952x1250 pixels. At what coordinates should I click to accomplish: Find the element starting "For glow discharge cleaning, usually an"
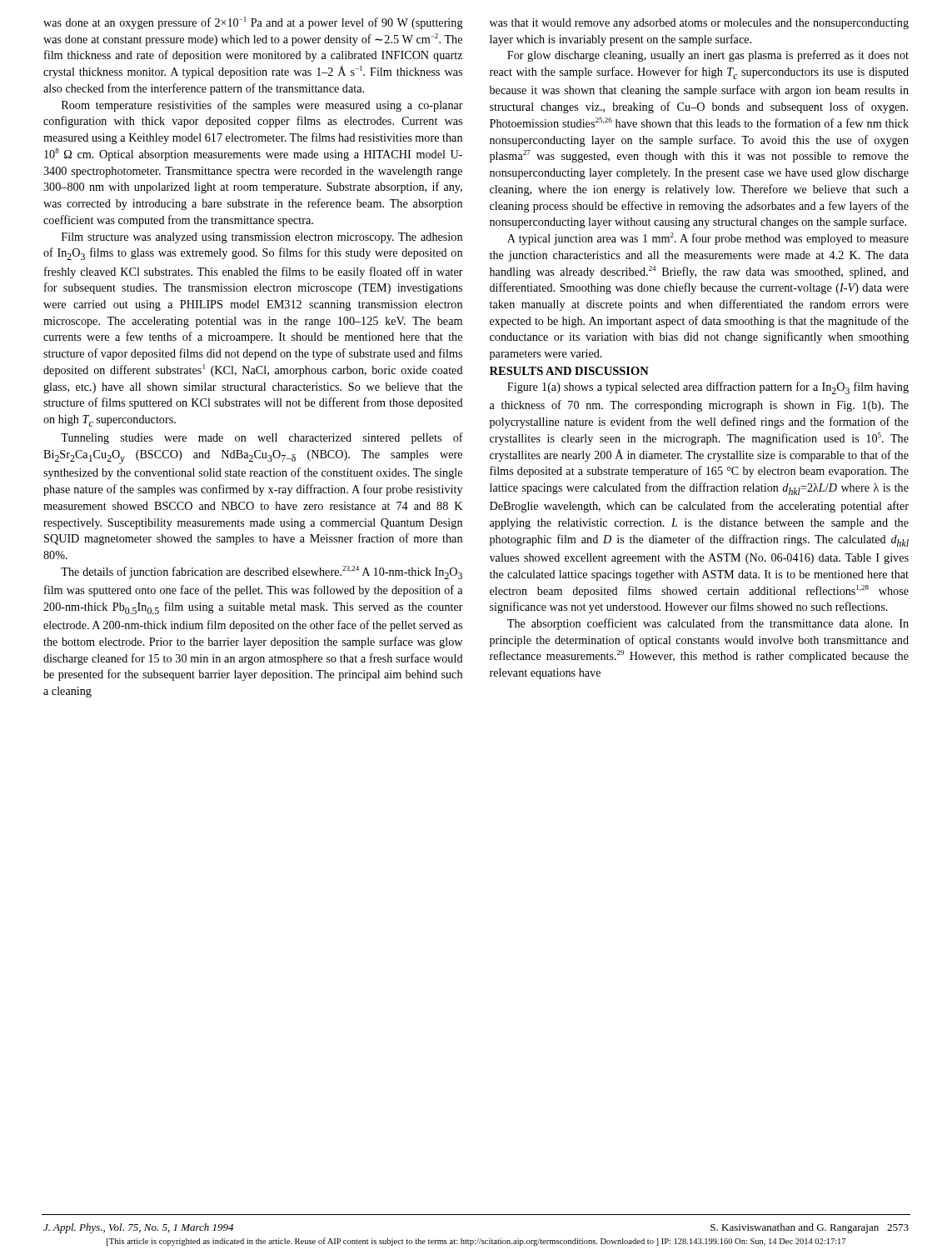(699, 139)
